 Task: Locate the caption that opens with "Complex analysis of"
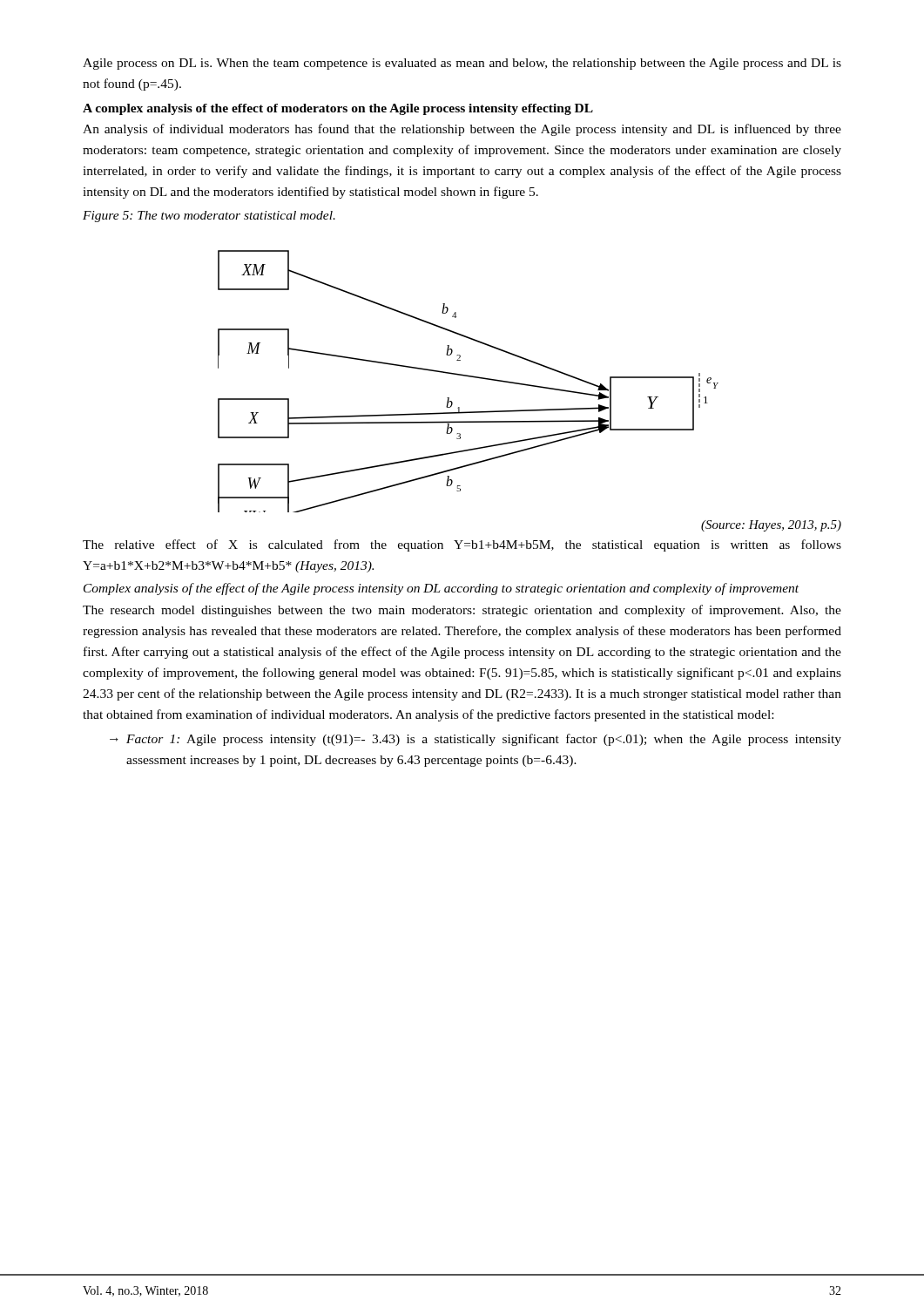(441, 588)
